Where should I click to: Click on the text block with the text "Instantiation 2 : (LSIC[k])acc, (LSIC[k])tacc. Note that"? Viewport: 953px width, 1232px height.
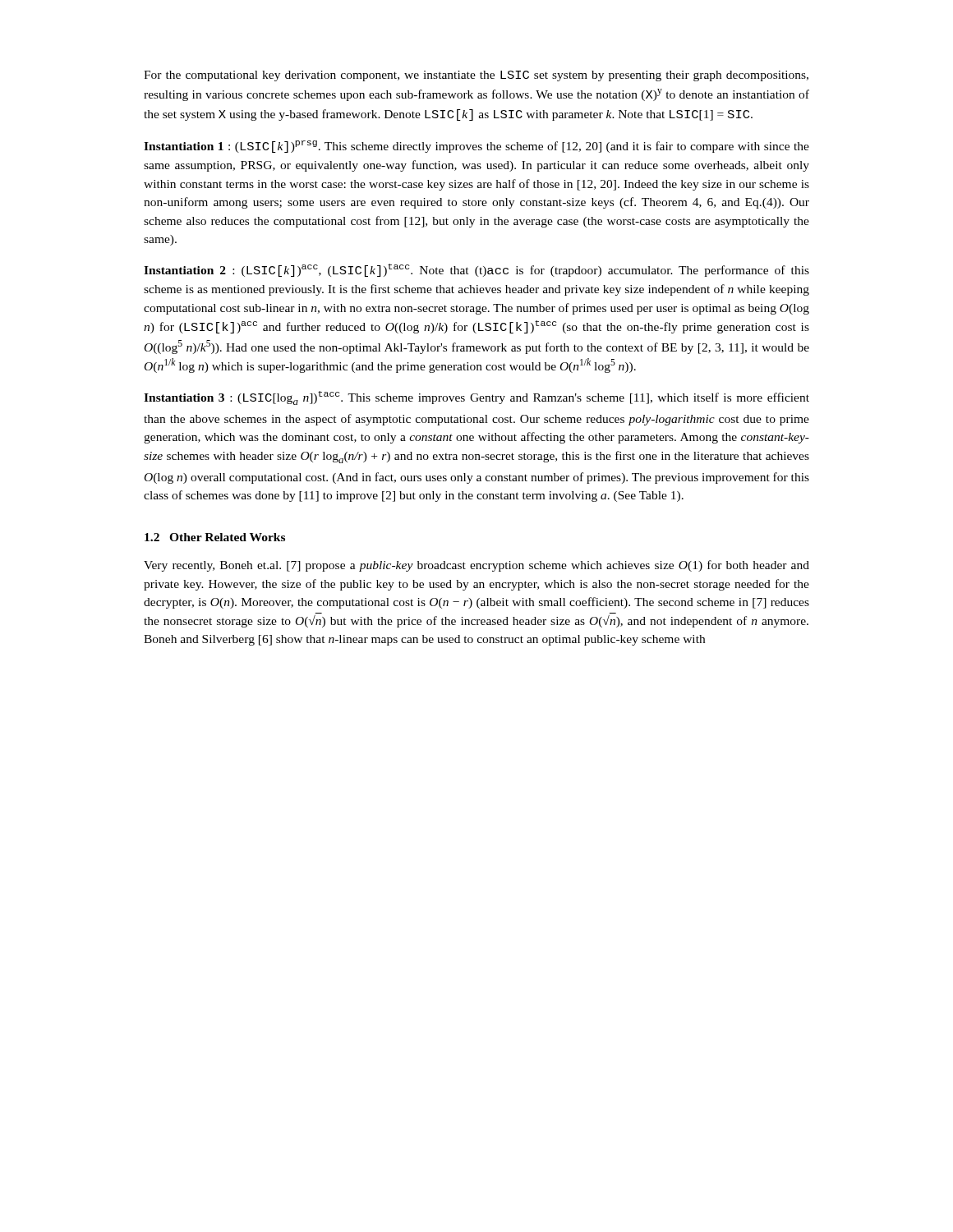(x=476, y=317)
